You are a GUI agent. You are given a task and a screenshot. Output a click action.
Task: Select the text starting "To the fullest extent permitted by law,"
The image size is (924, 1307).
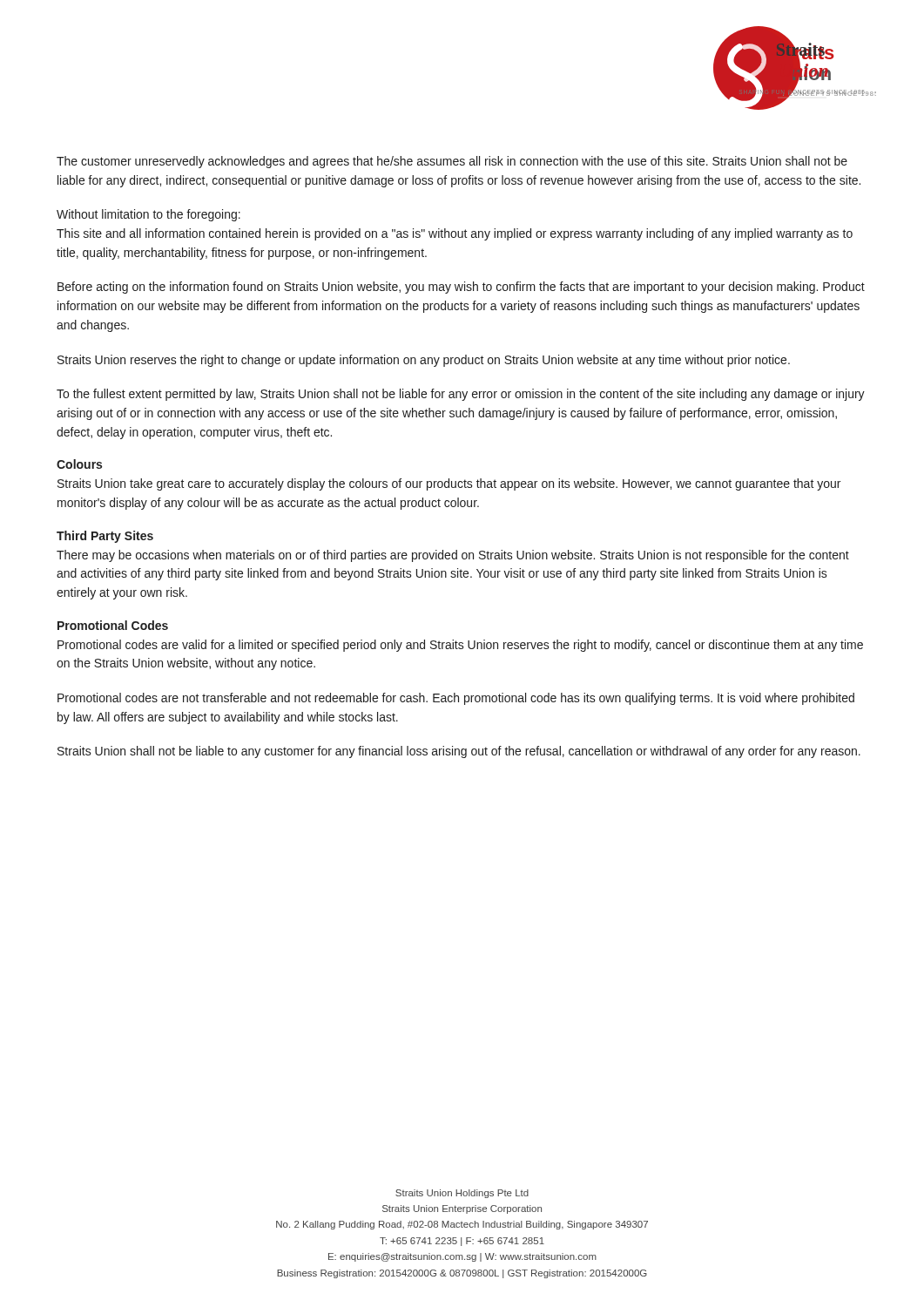[461, 413]
